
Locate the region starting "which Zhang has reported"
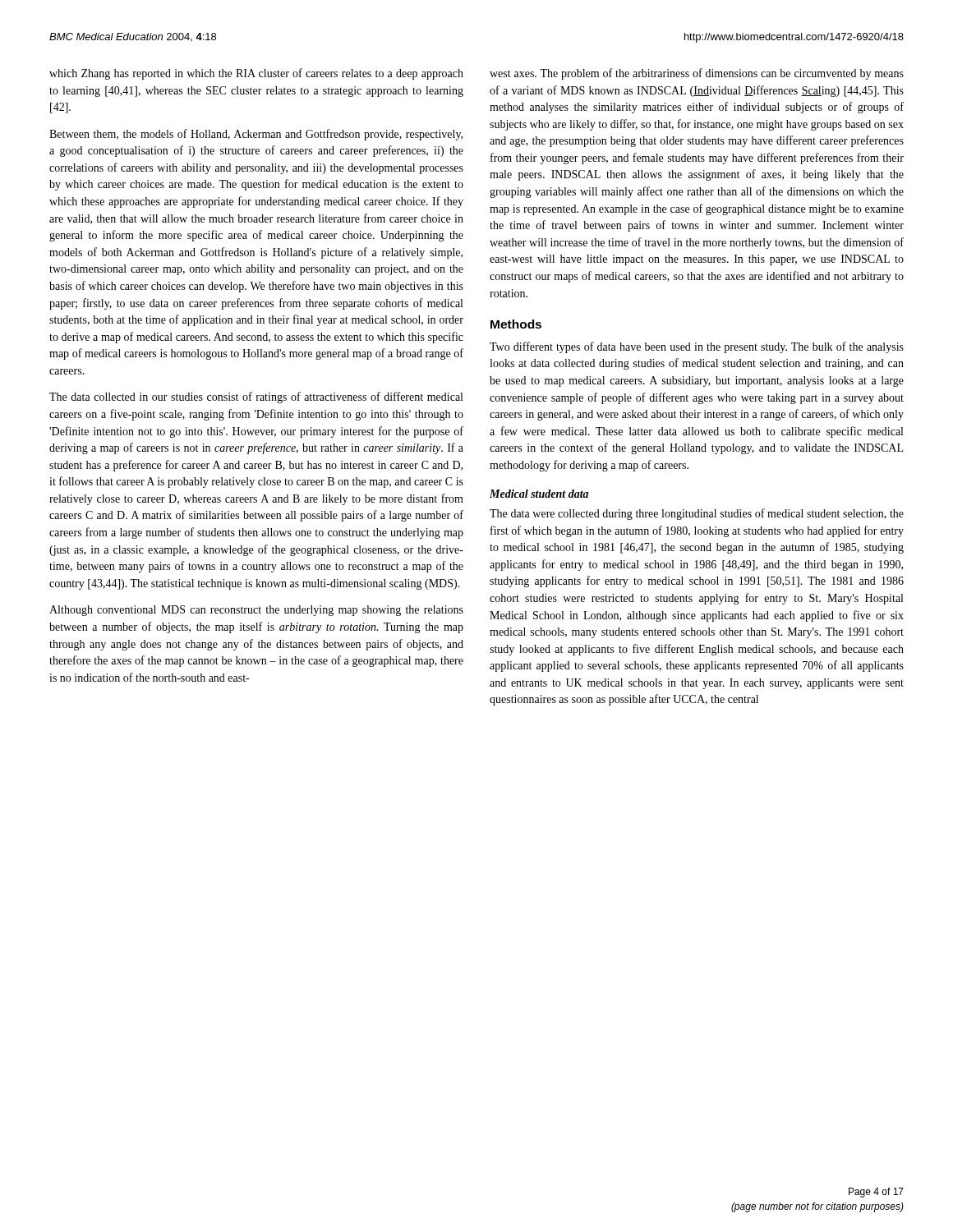(256, 74)
